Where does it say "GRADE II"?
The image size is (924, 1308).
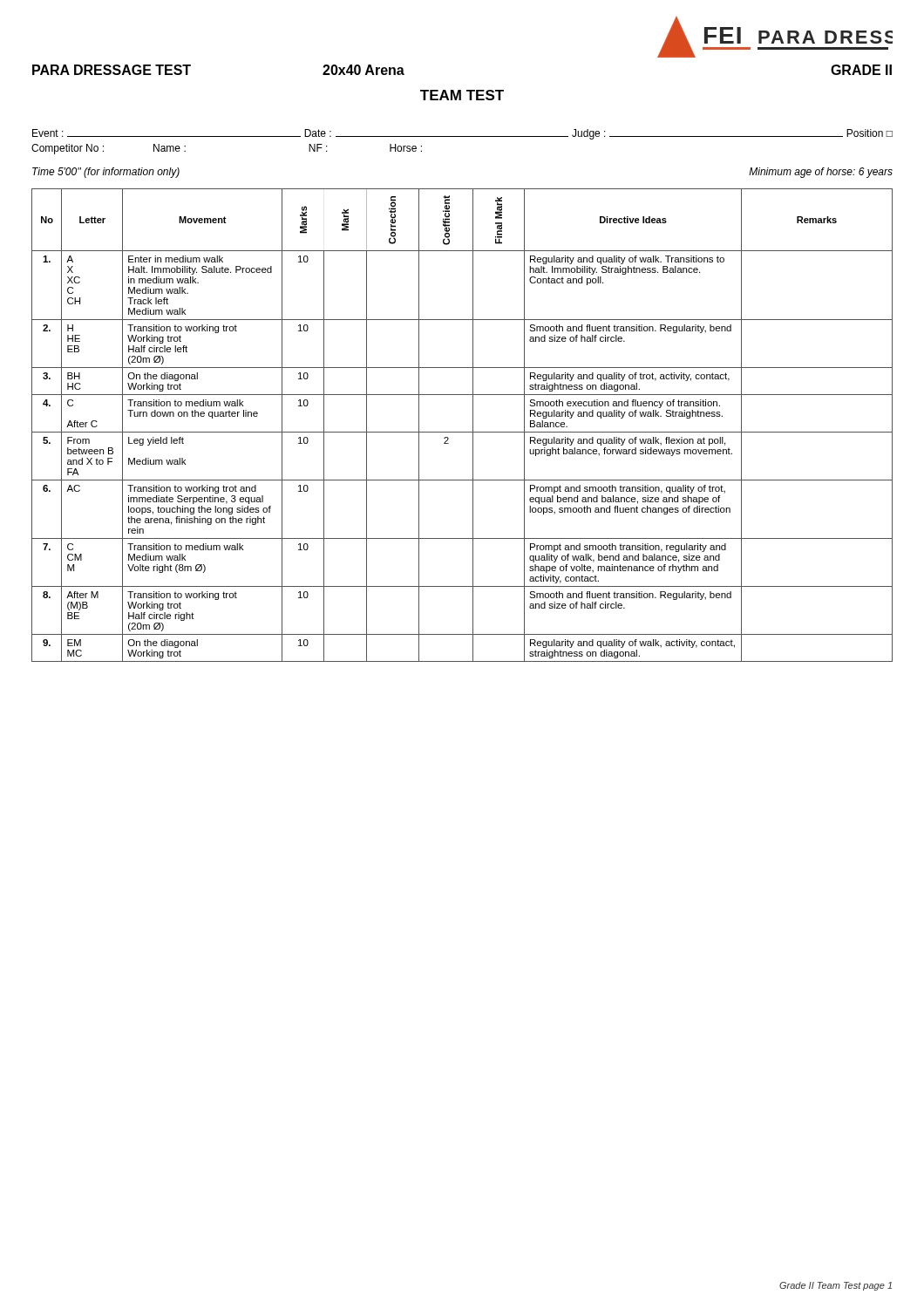[x=862, y=70]
